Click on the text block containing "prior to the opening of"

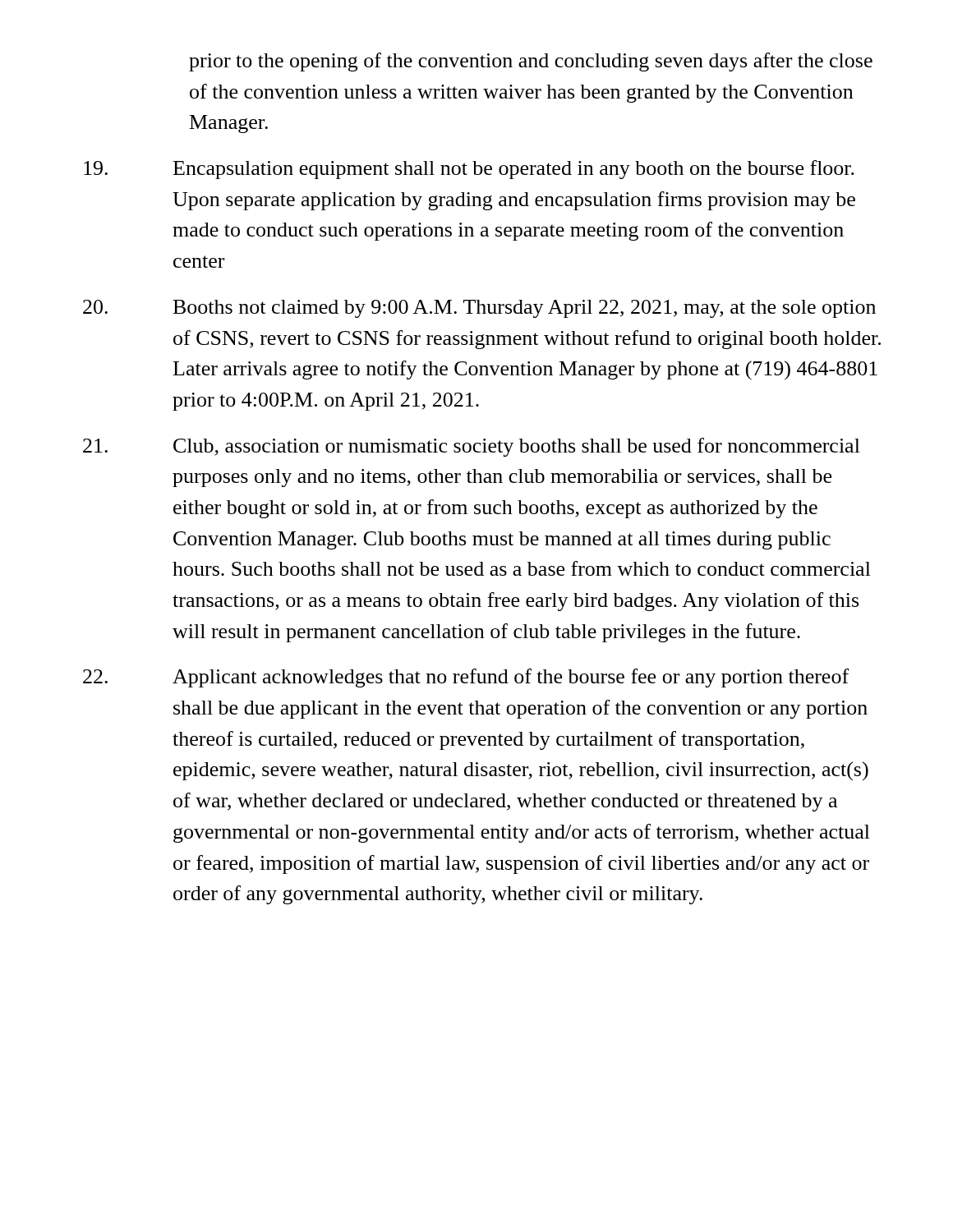point(531,91)
